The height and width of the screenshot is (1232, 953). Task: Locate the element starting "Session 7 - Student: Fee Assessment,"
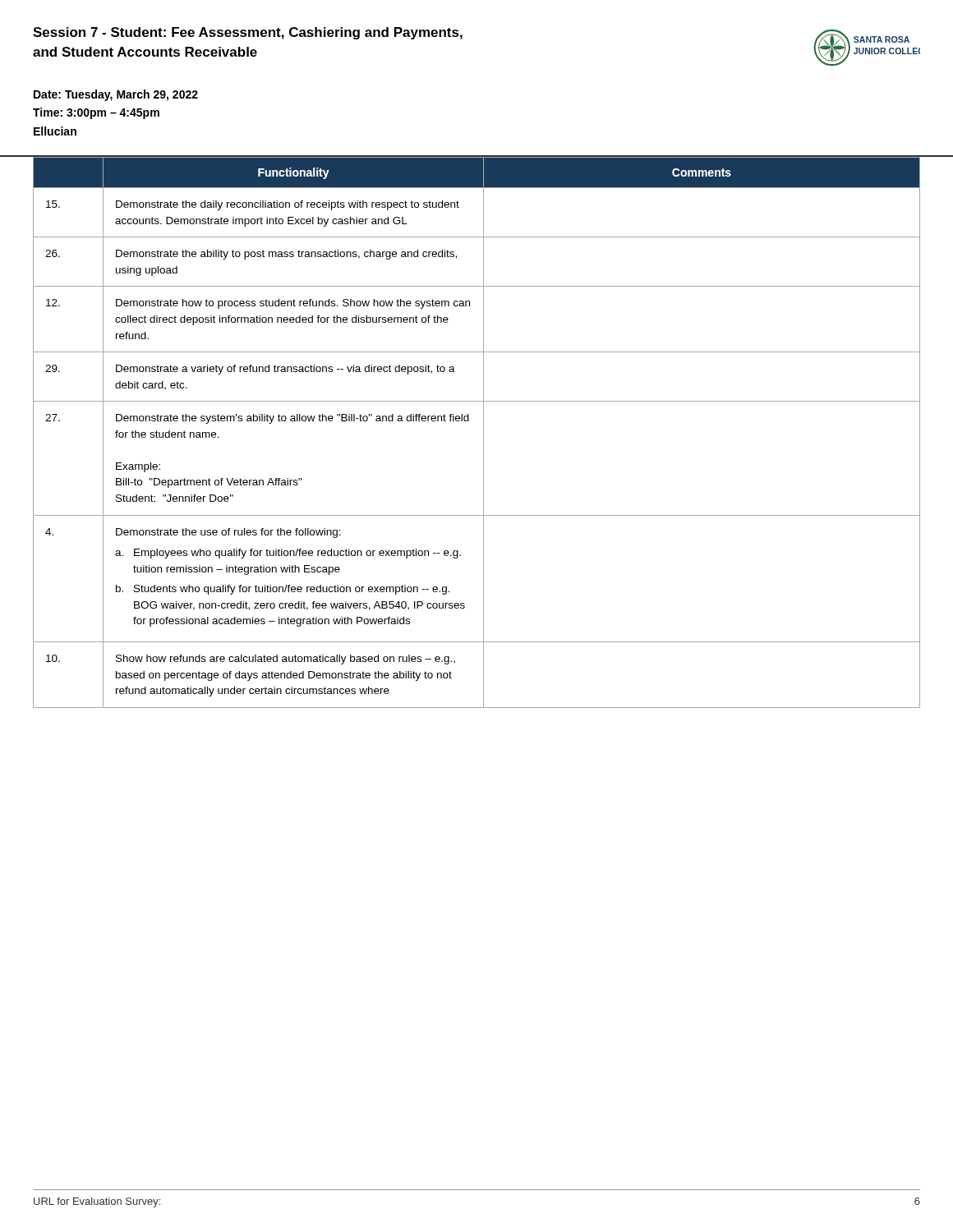click(x=248, y=43)
